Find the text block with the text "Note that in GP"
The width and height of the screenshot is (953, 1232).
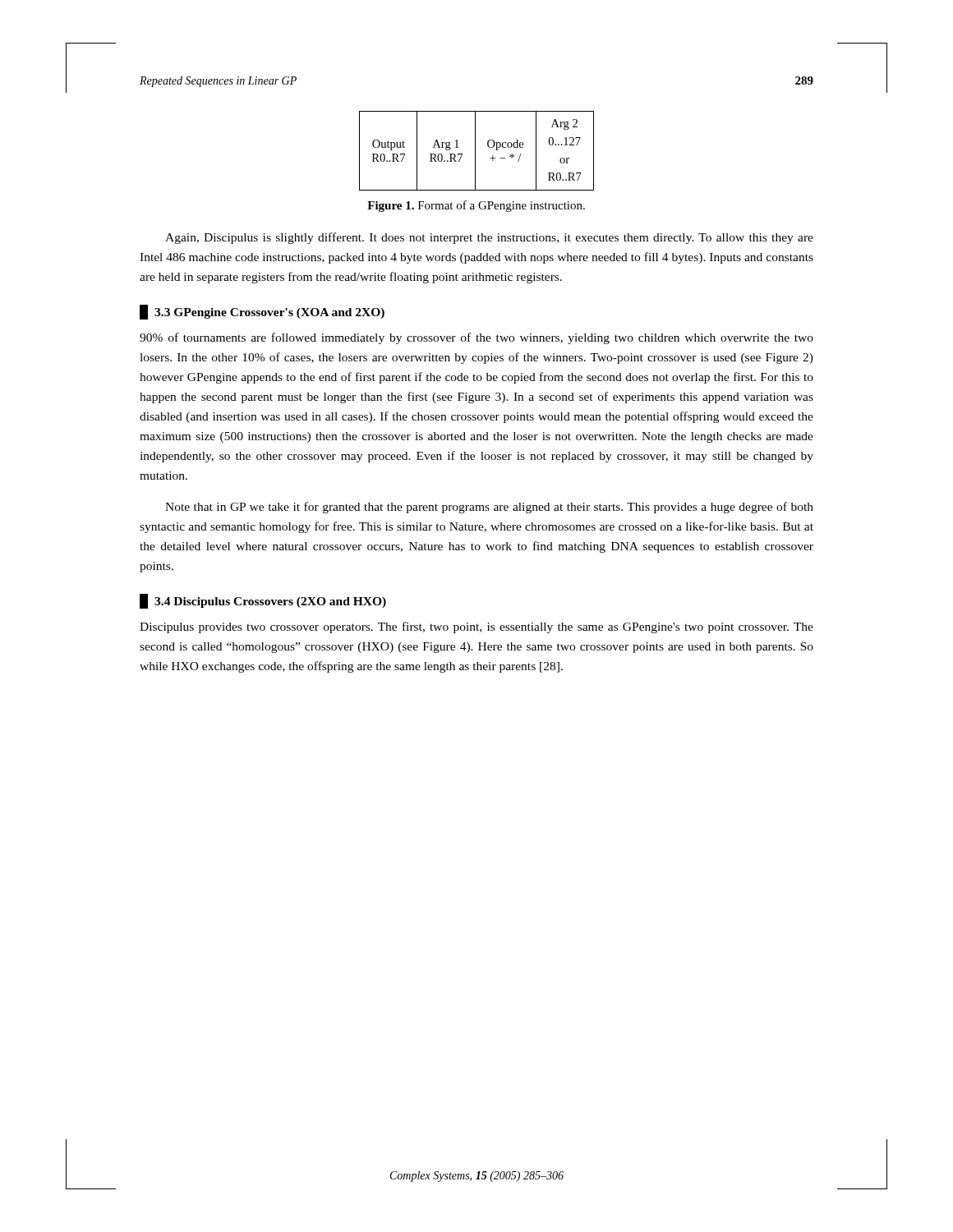[476, 536]
